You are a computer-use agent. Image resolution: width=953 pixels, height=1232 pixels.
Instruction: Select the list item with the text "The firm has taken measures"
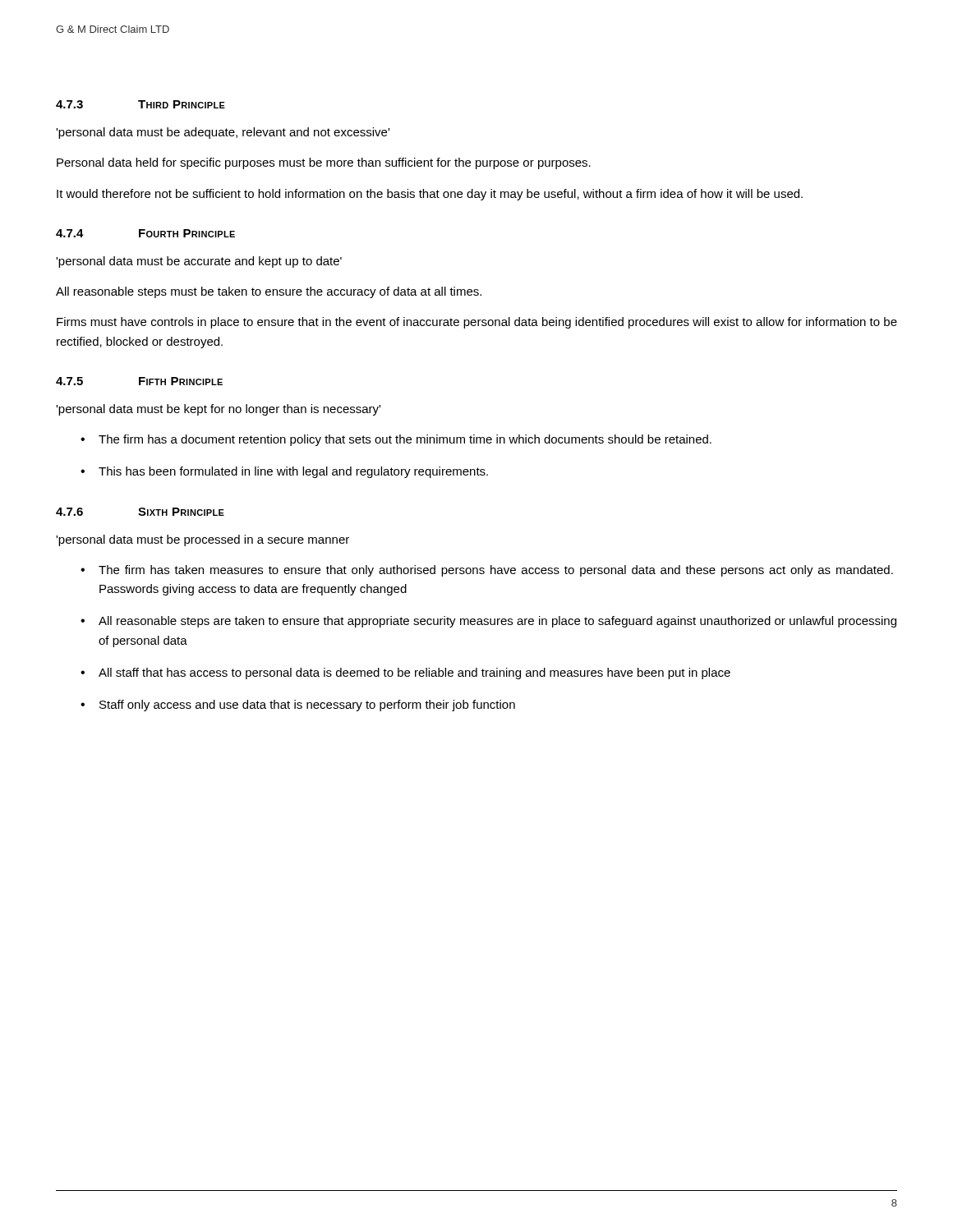click(498, 579)
